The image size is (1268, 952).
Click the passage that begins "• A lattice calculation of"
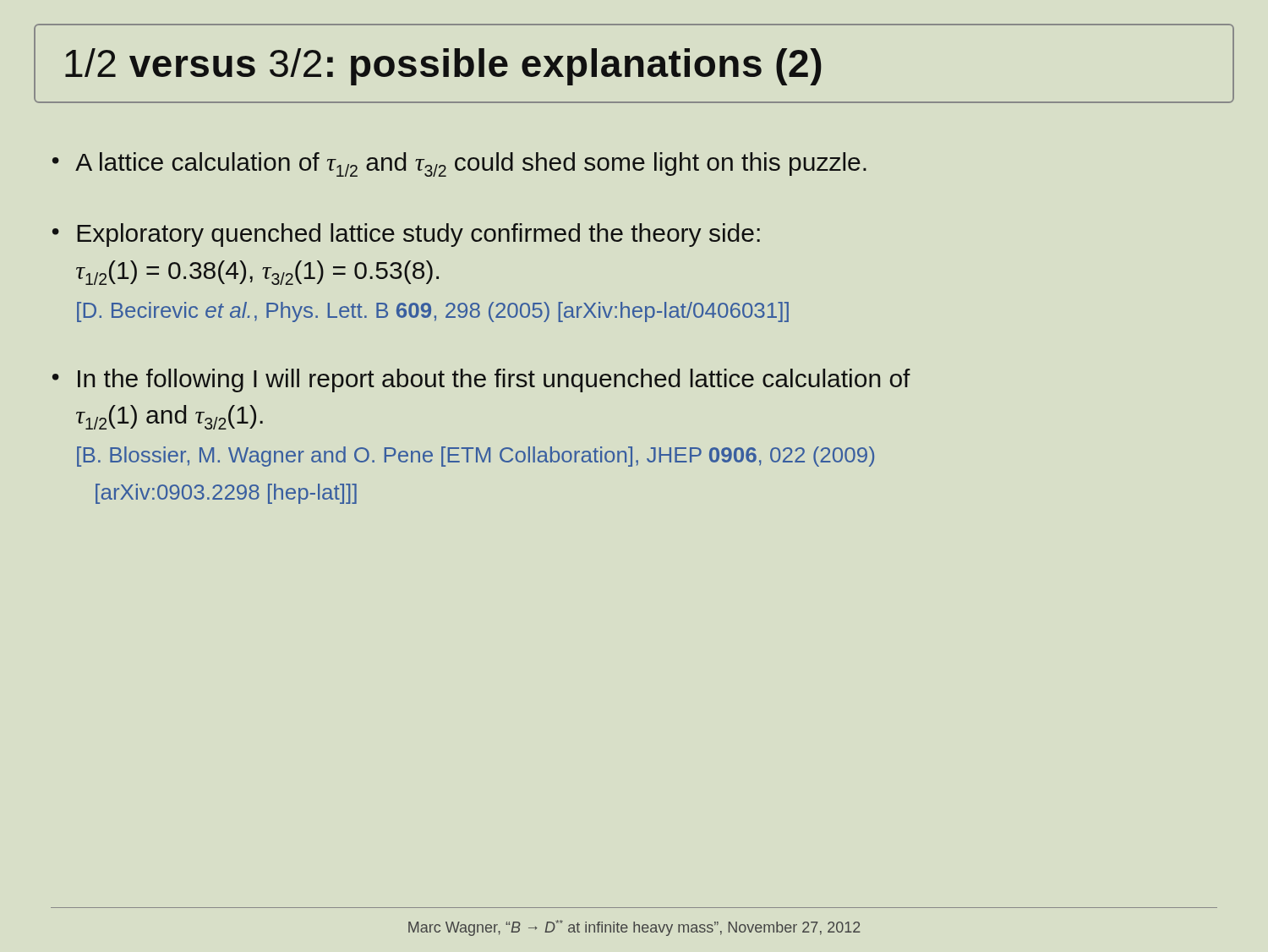[x=460, y=163]
